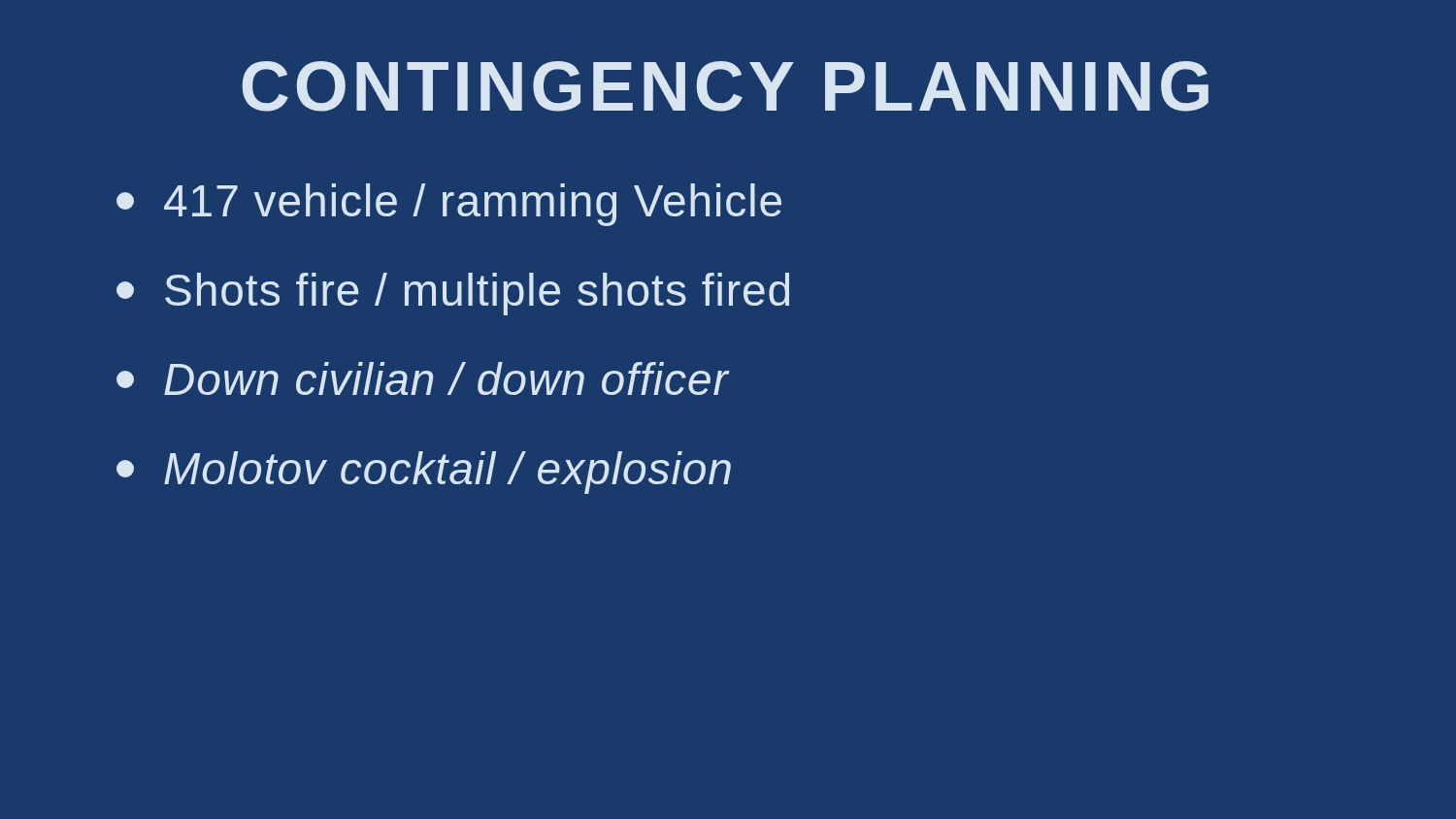Point to the text starting "417 vehicle / ramming Vehicle"

pyautogui.click(x=450, y=201)
